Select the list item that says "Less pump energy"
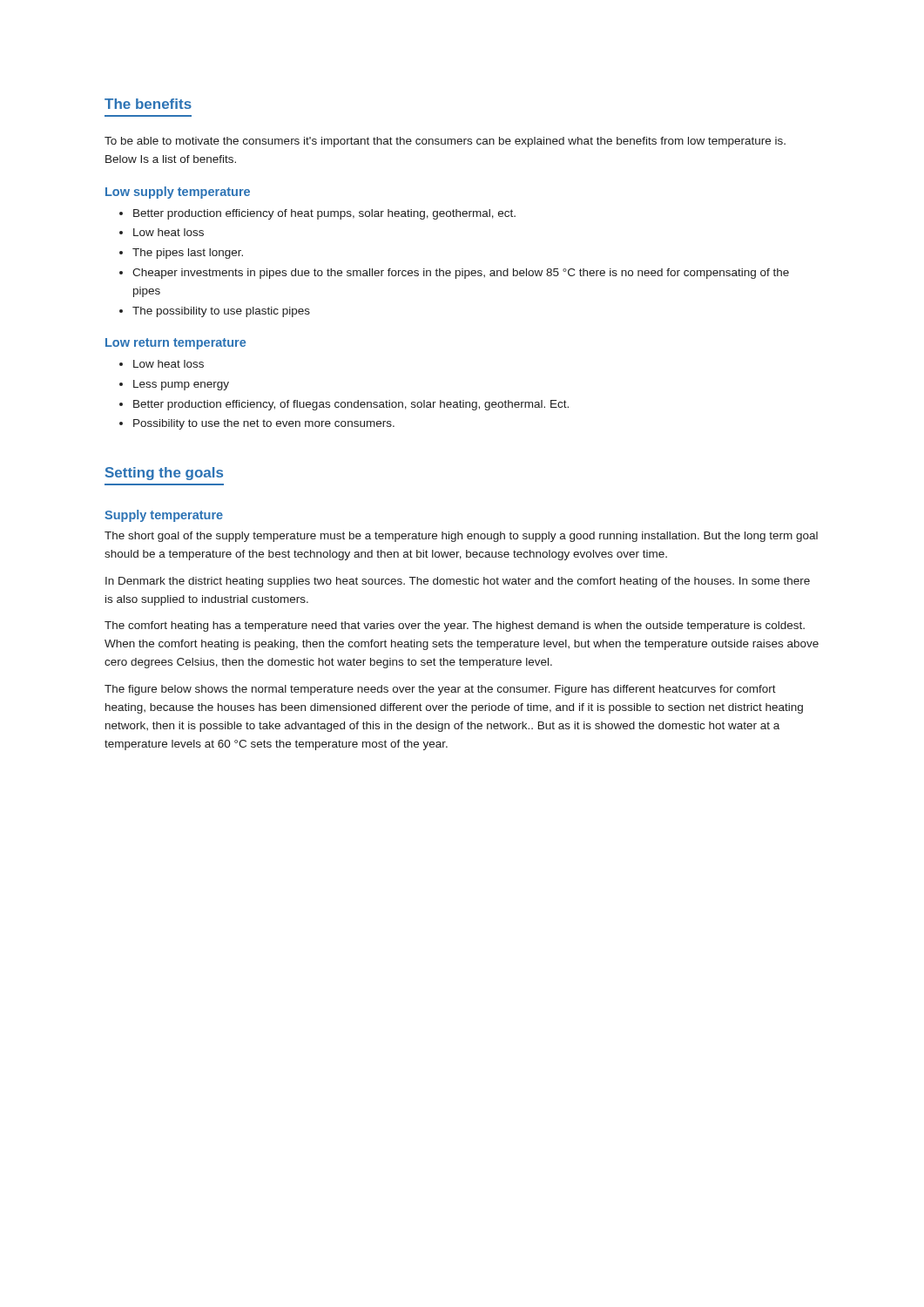This screenshot has height=1307, width=924. coord(181,384)
